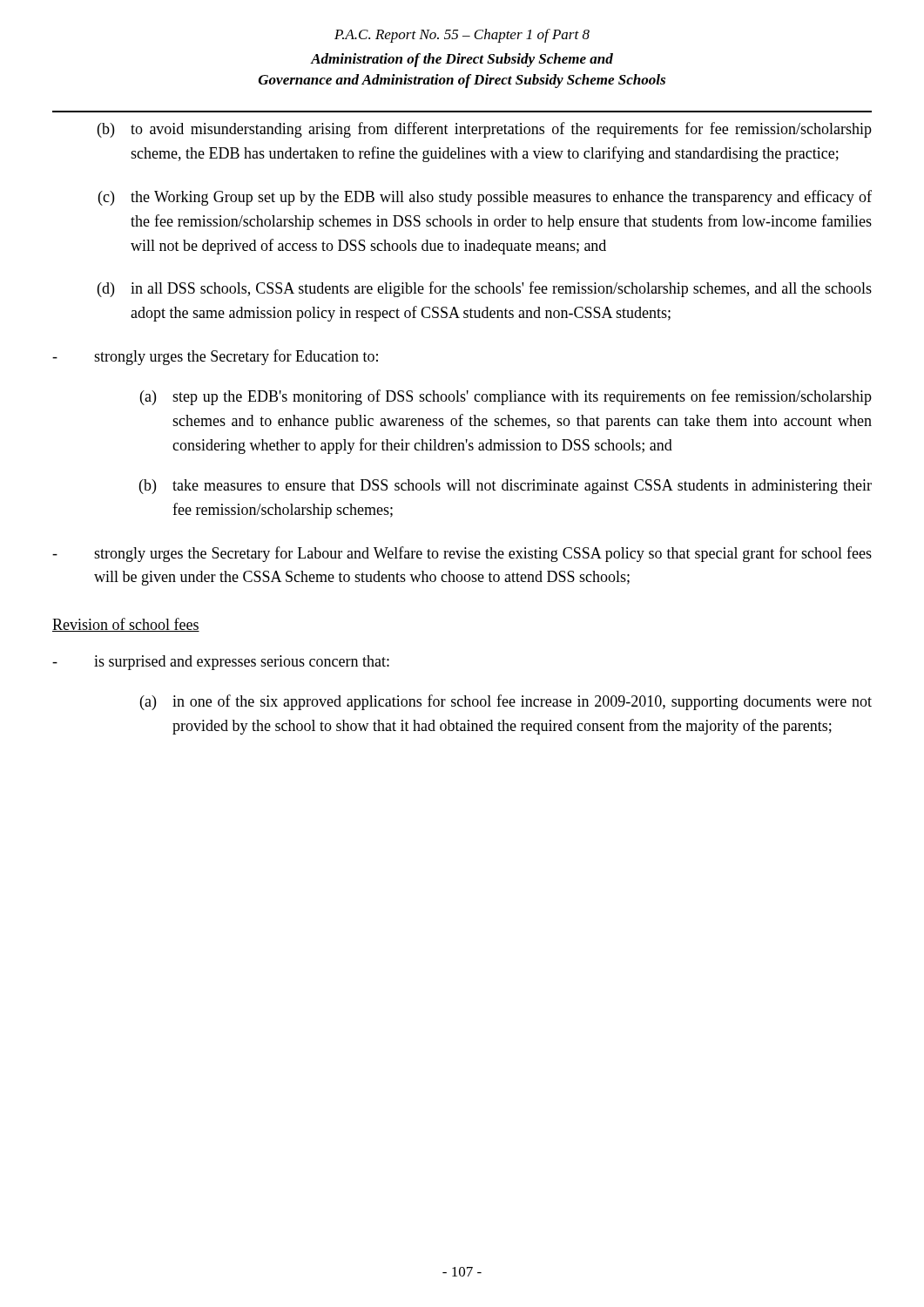Locate the list item that reads "(b) to avoid misunderstanding arising from different interpretations"
Image resolution: width=924 pixels, height=1307 pixels.
tap(462, 142)
